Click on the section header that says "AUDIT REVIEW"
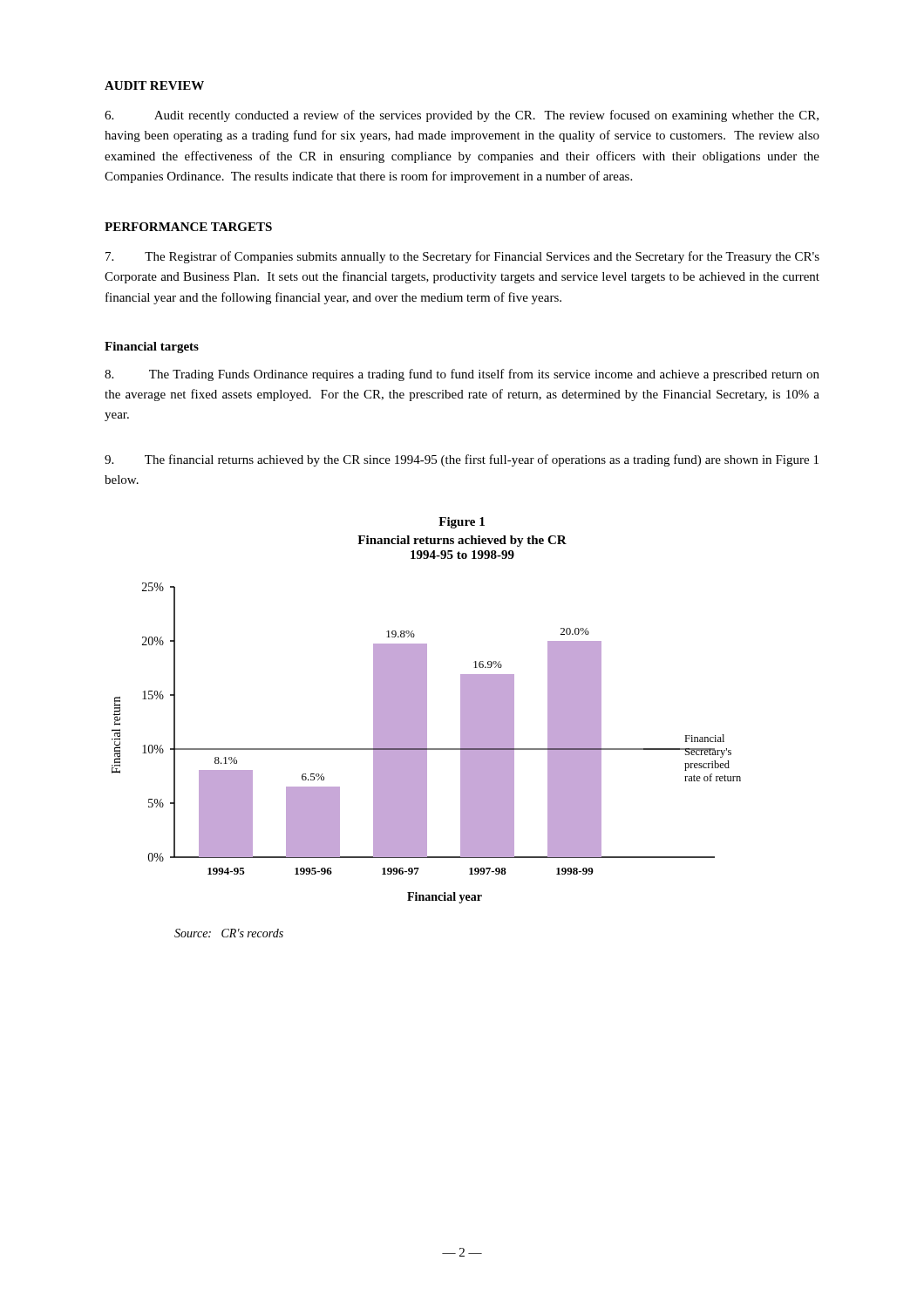The image size is (924, 1308). pyautogui.click(x=154, y=85)
